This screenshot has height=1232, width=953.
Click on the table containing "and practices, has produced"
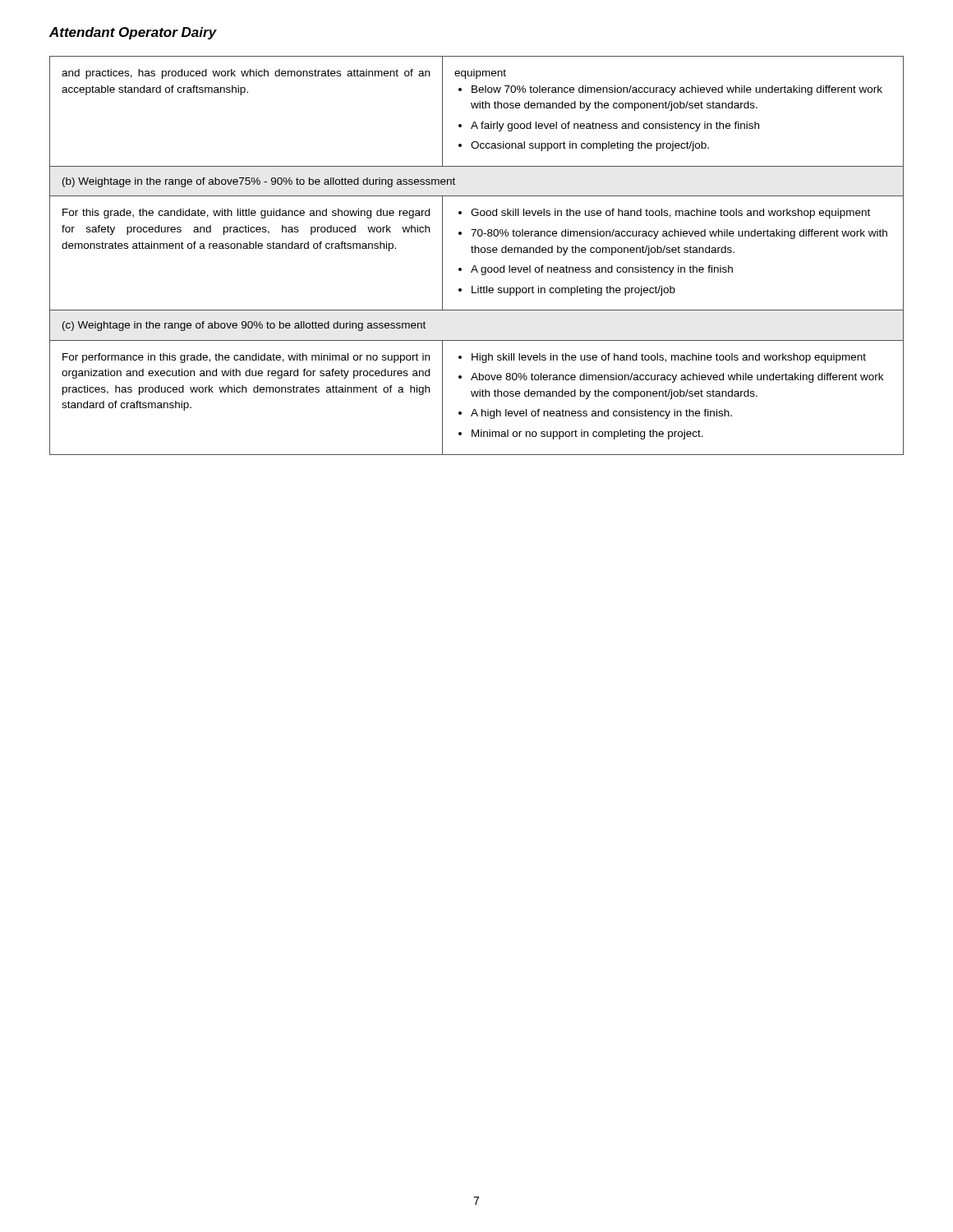click(x=476, y=255)
